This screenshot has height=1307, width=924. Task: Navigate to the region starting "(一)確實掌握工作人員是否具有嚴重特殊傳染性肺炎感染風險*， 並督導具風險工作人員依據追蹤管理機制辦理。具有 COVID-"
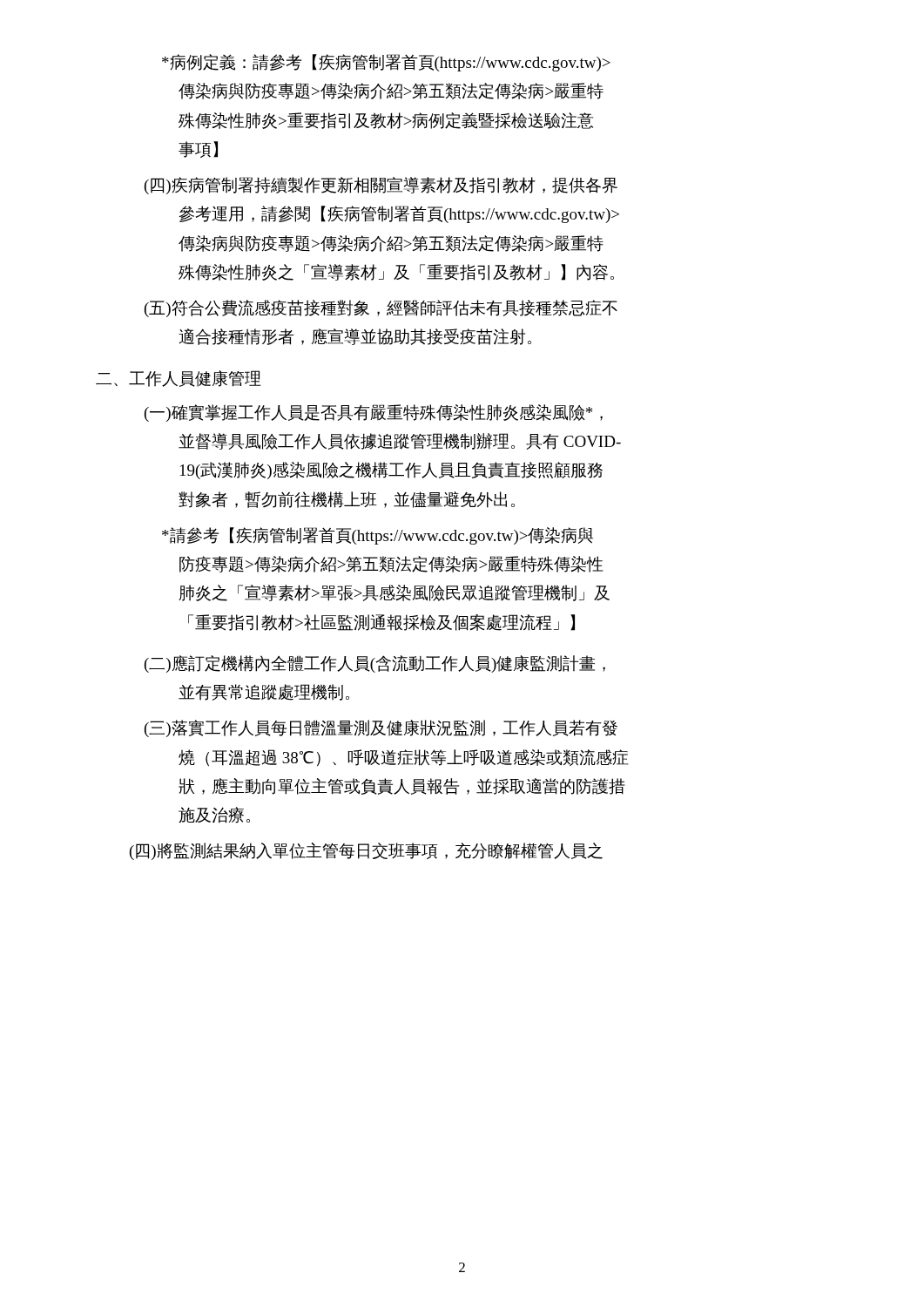point(495,456)
